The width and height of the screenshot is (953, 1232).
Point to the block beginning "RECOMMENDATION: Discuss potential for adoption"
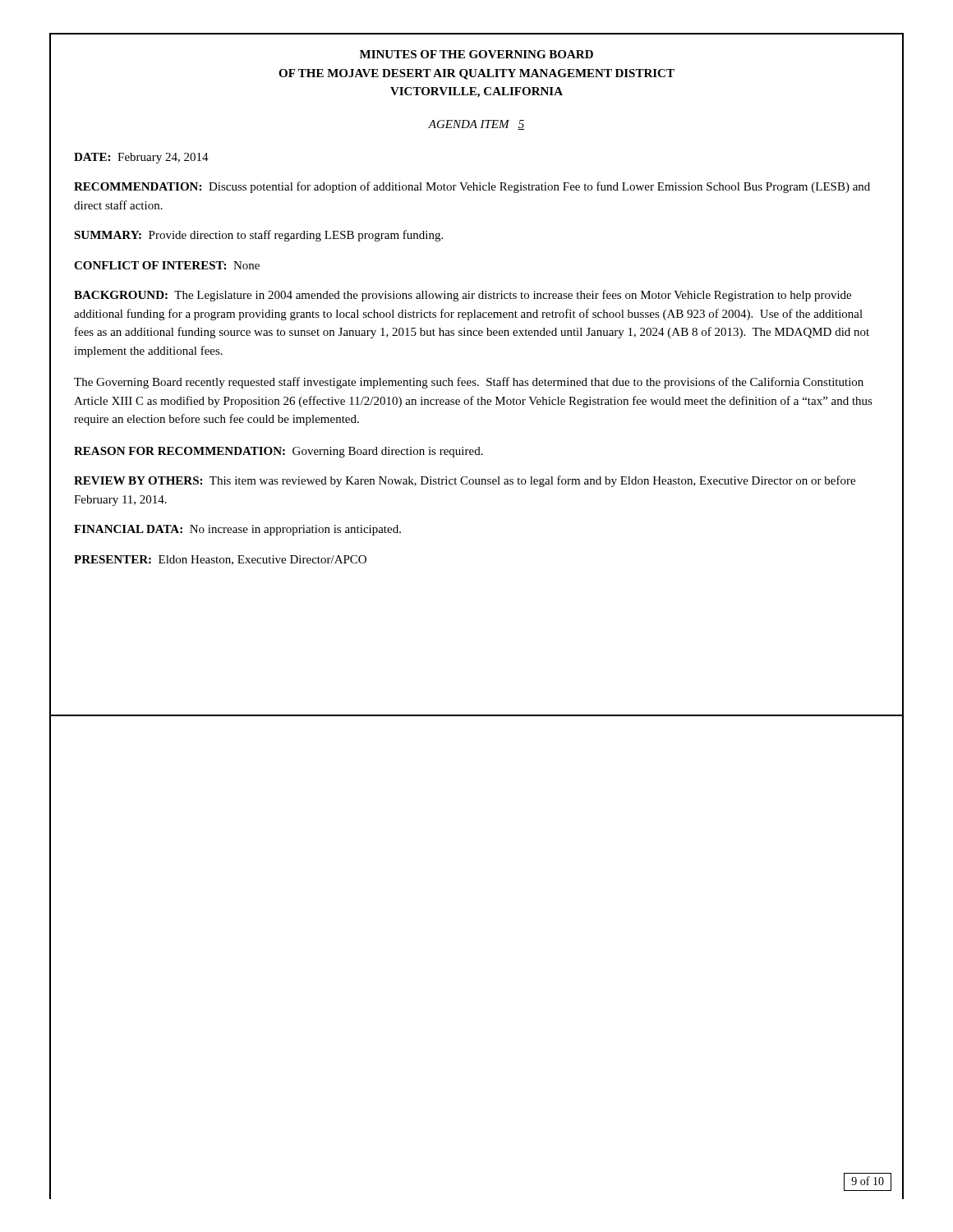pyautogui.click(x=472, y=196)
